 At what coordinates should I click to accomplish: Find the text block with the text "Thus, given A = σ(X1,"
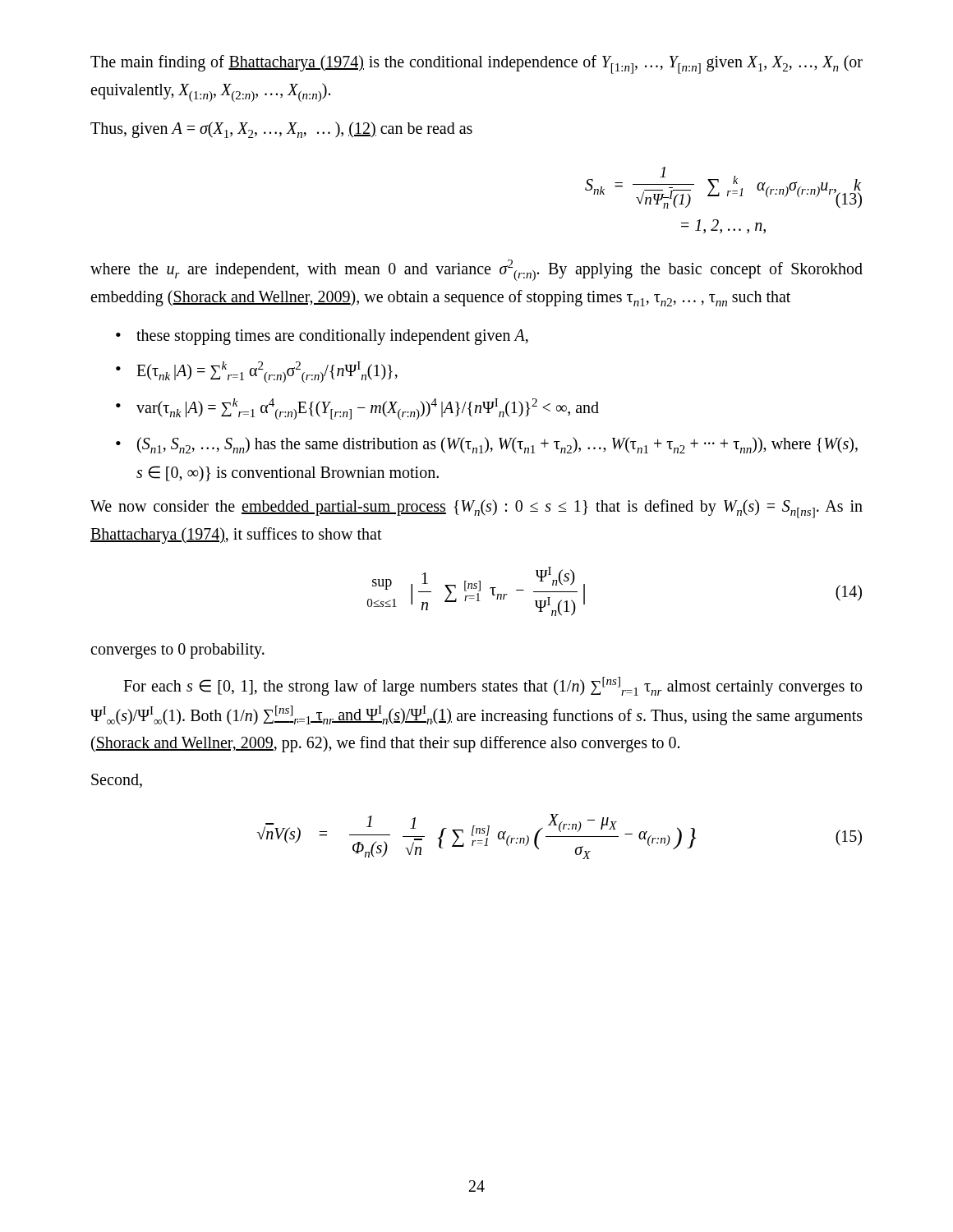pyautogui.click(x=476, y=129)
